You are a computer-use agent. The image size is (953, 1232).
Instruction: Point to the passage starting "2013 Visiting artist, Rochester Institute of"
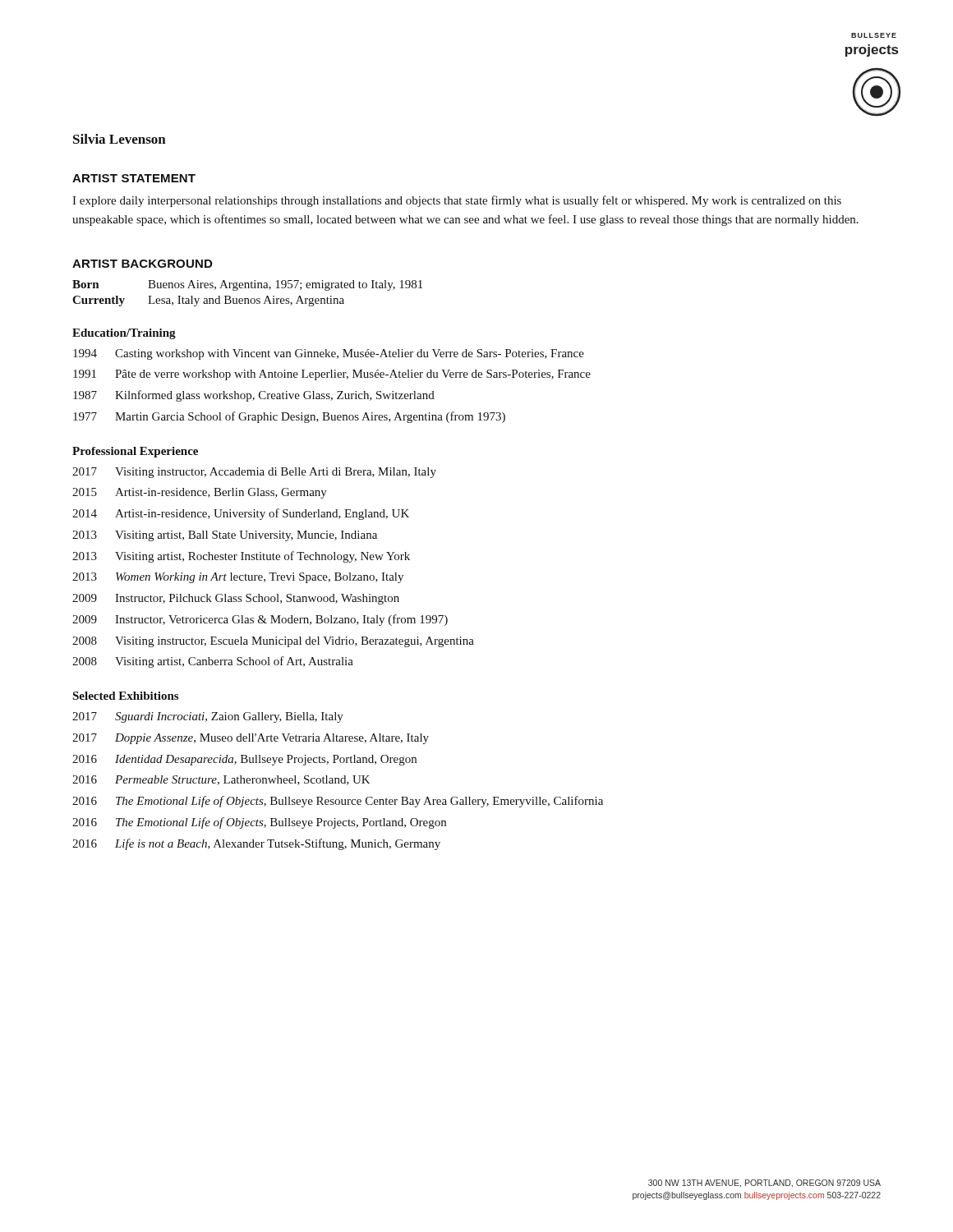coord(241,557)
